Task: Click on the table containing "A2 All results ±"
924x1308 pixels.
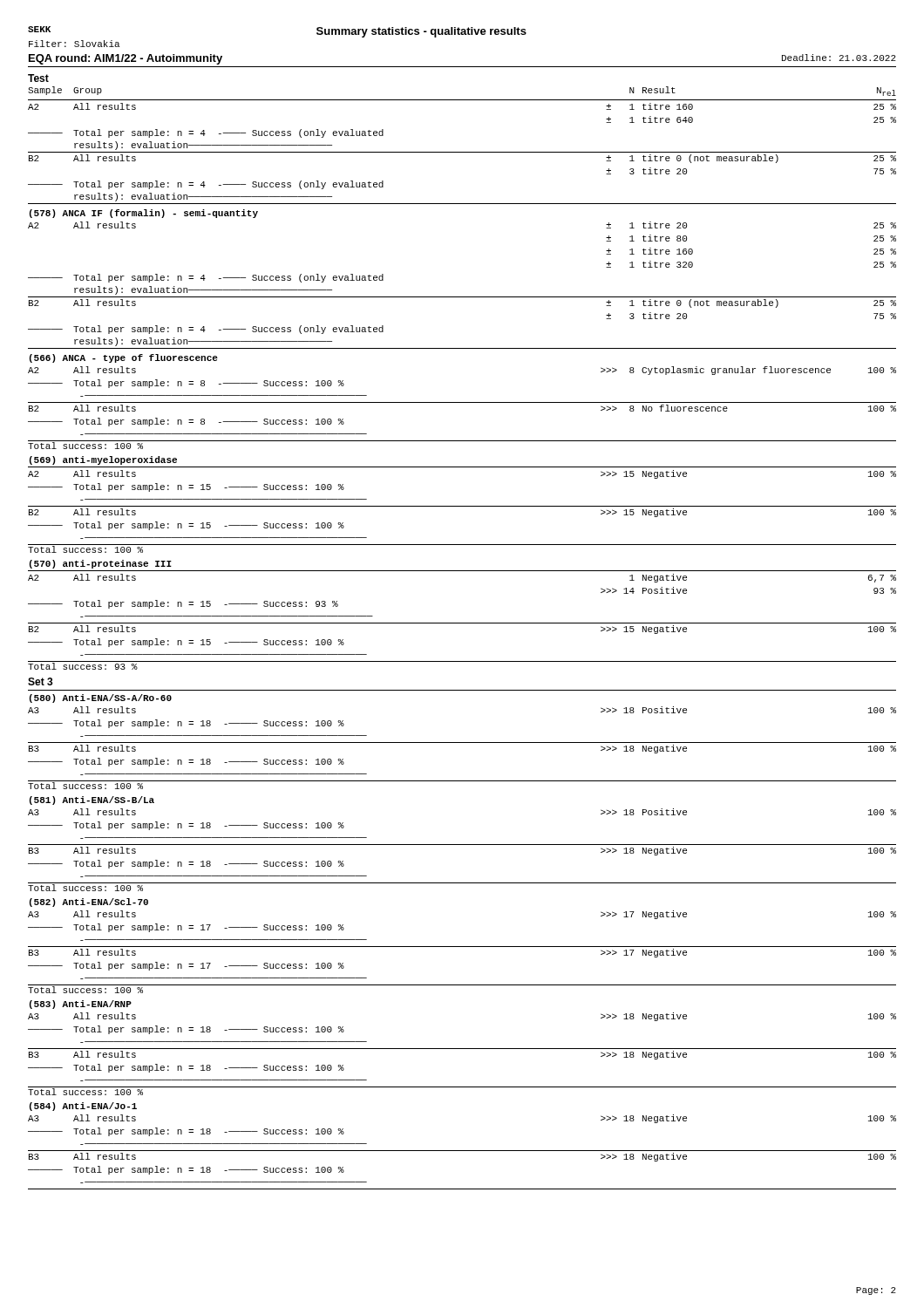Action: tap(462, 387)
